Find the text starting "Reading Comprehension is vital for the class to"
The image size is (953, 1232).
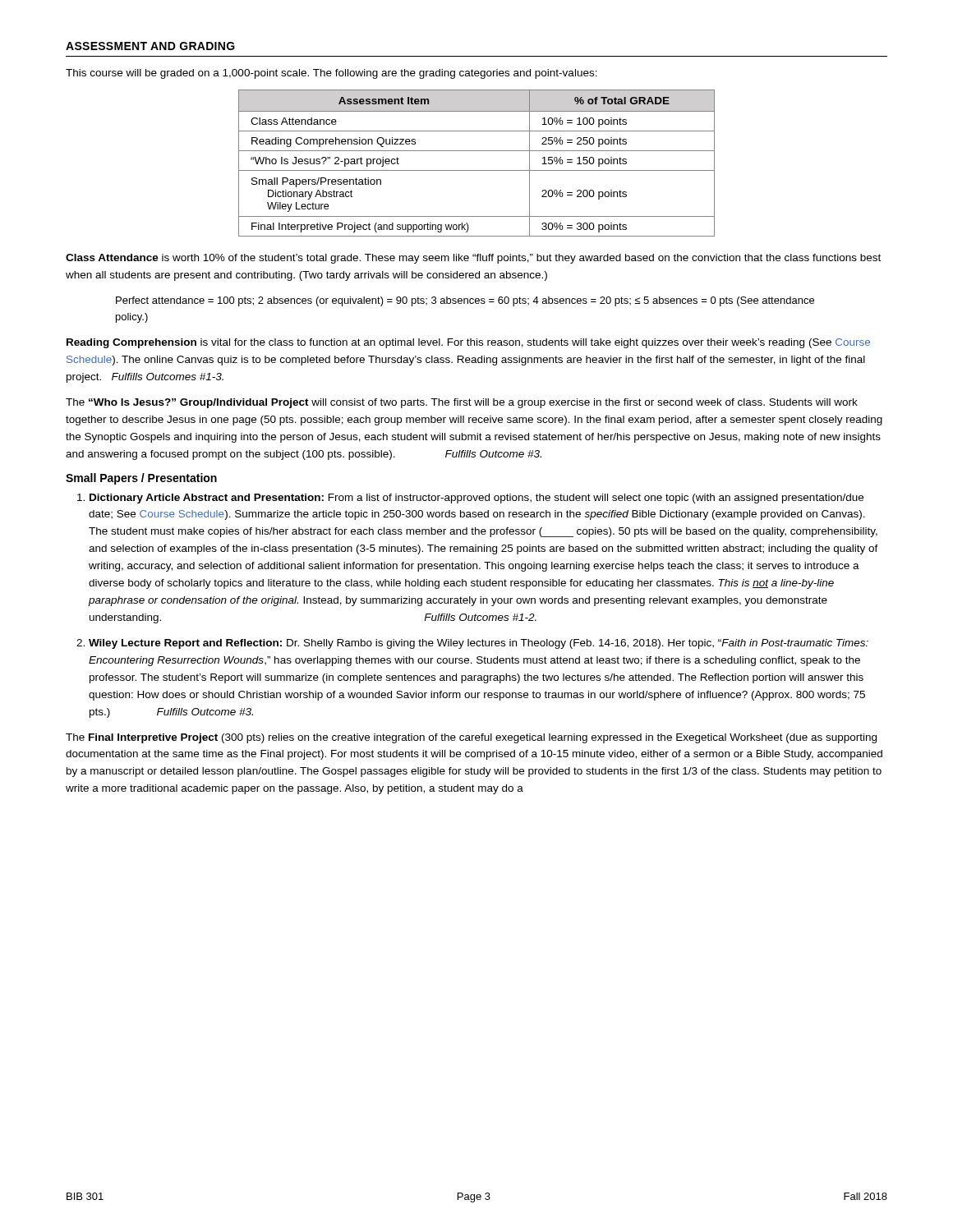tap(468, 359)
